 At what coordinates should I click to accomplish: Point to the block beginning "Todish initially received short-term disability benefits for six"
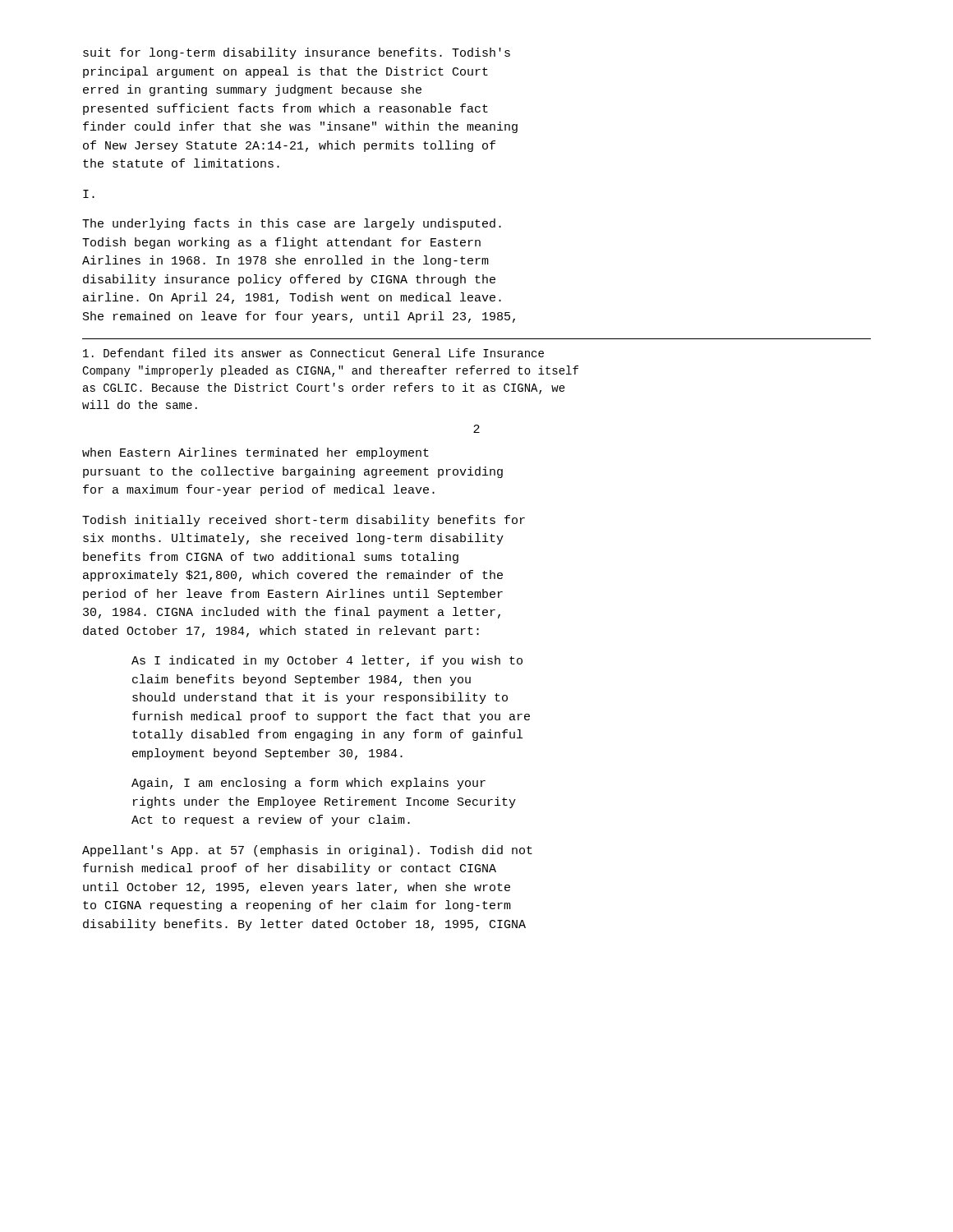(x=304, y=576)
